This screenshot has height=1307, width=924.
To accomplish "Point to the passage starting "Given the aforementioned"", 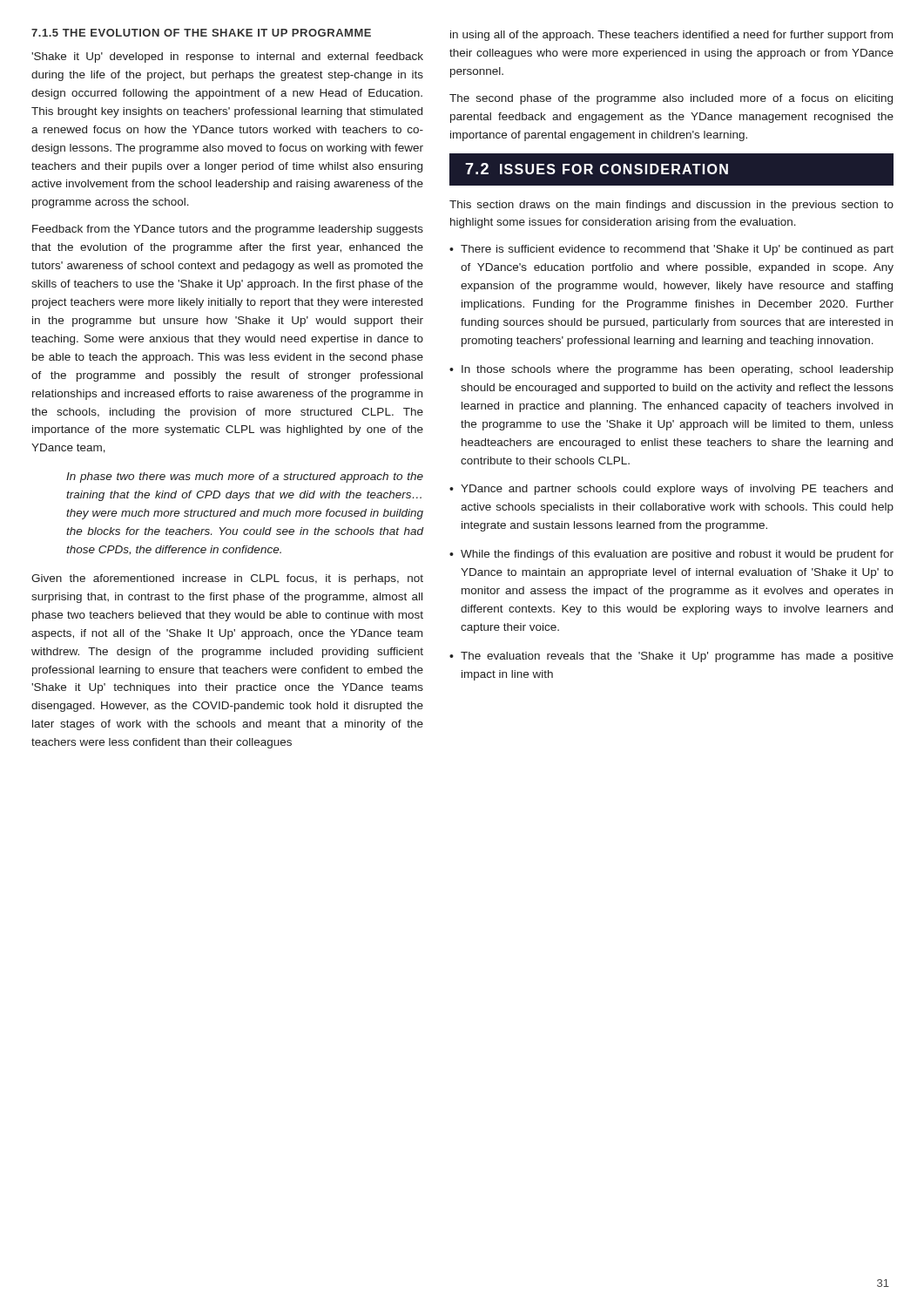I will pos(227,661).
